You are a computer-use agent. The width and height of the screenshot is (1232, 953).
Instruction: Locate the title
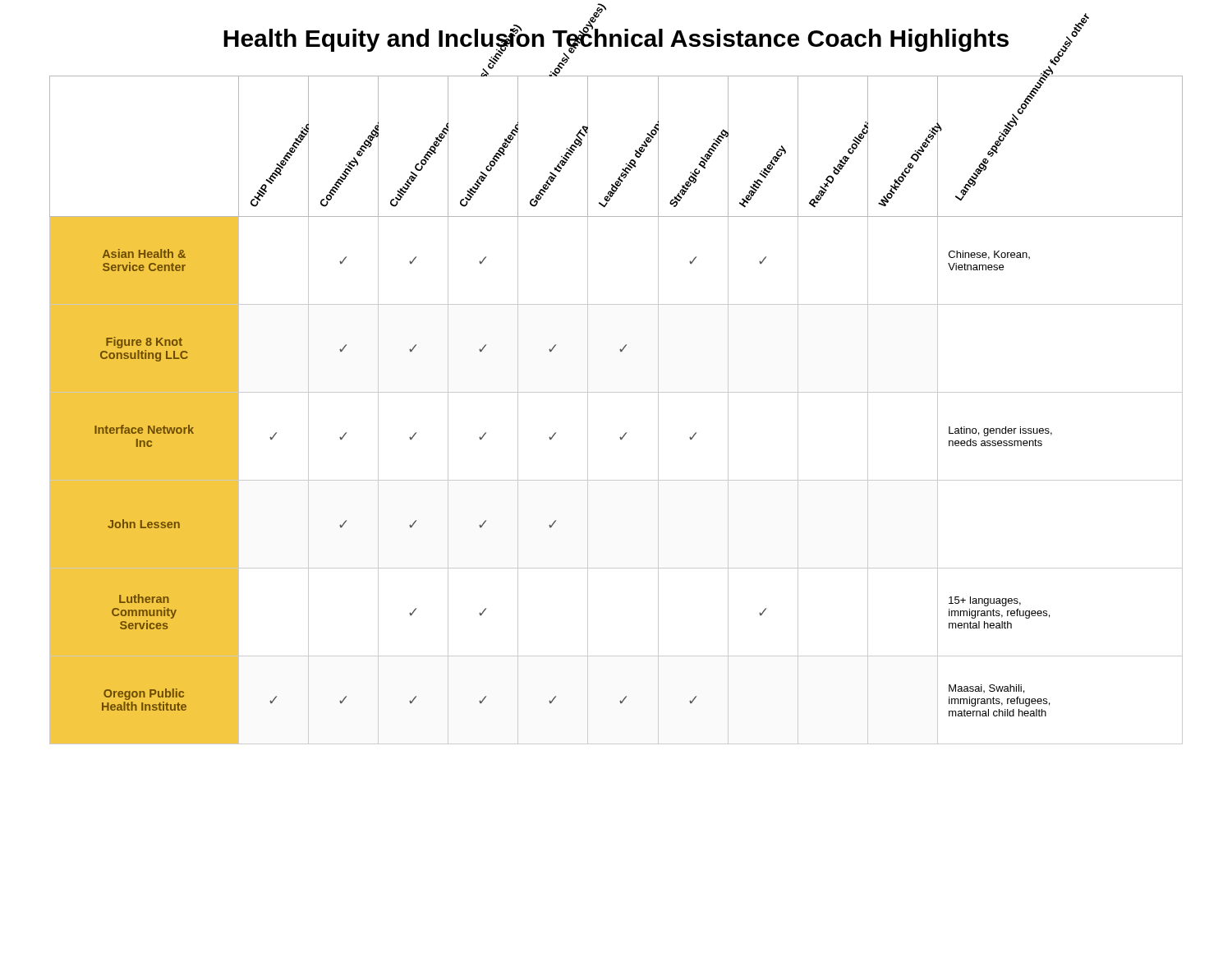[x=616, y=38]
